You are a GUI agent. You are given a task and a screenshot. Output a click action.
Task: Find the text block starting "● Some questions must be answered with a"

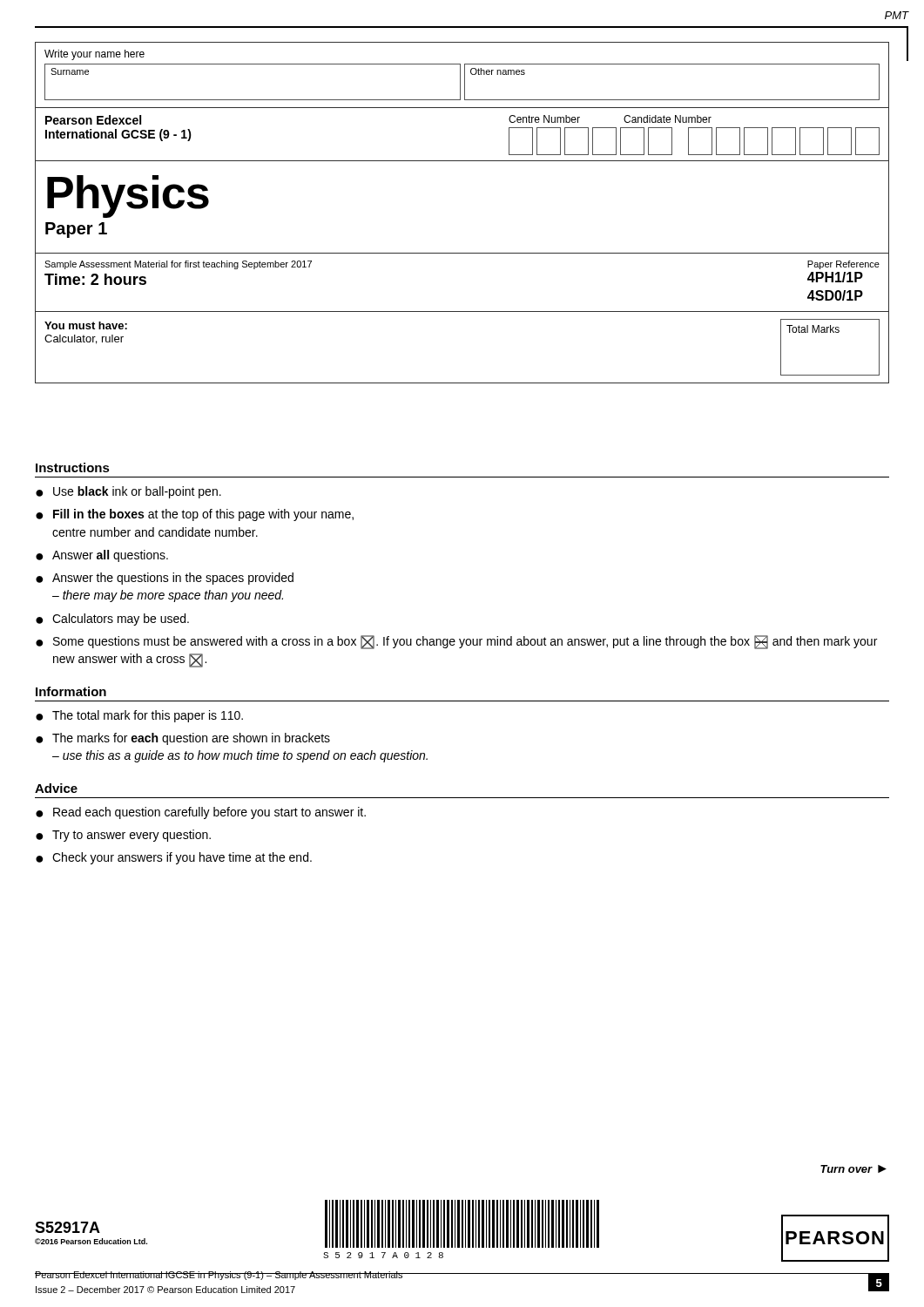click(462, 650)
